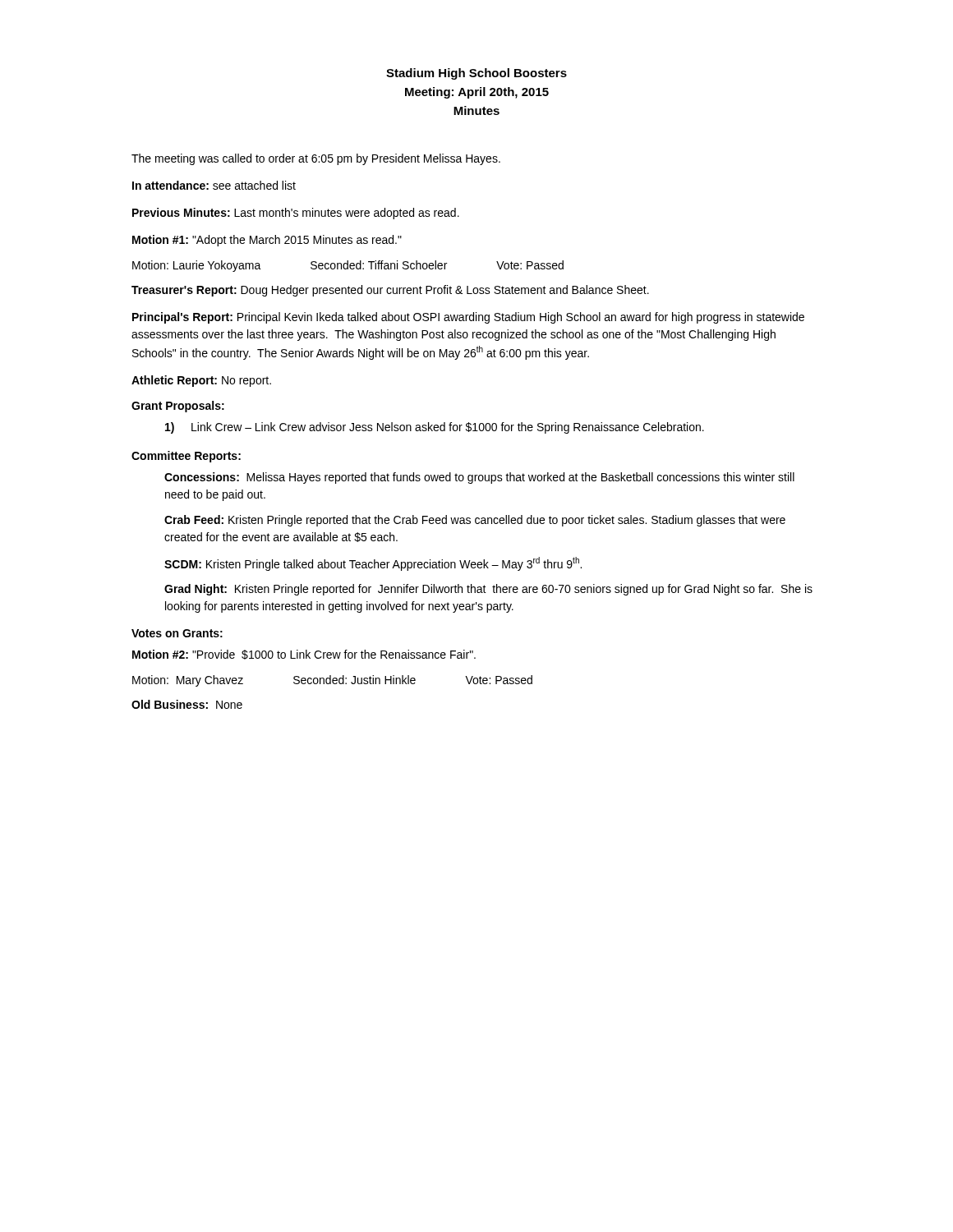Find the text block starting "Grant Proposals:"
Screen dimensions: 1232x953
(x=178, y=405)
